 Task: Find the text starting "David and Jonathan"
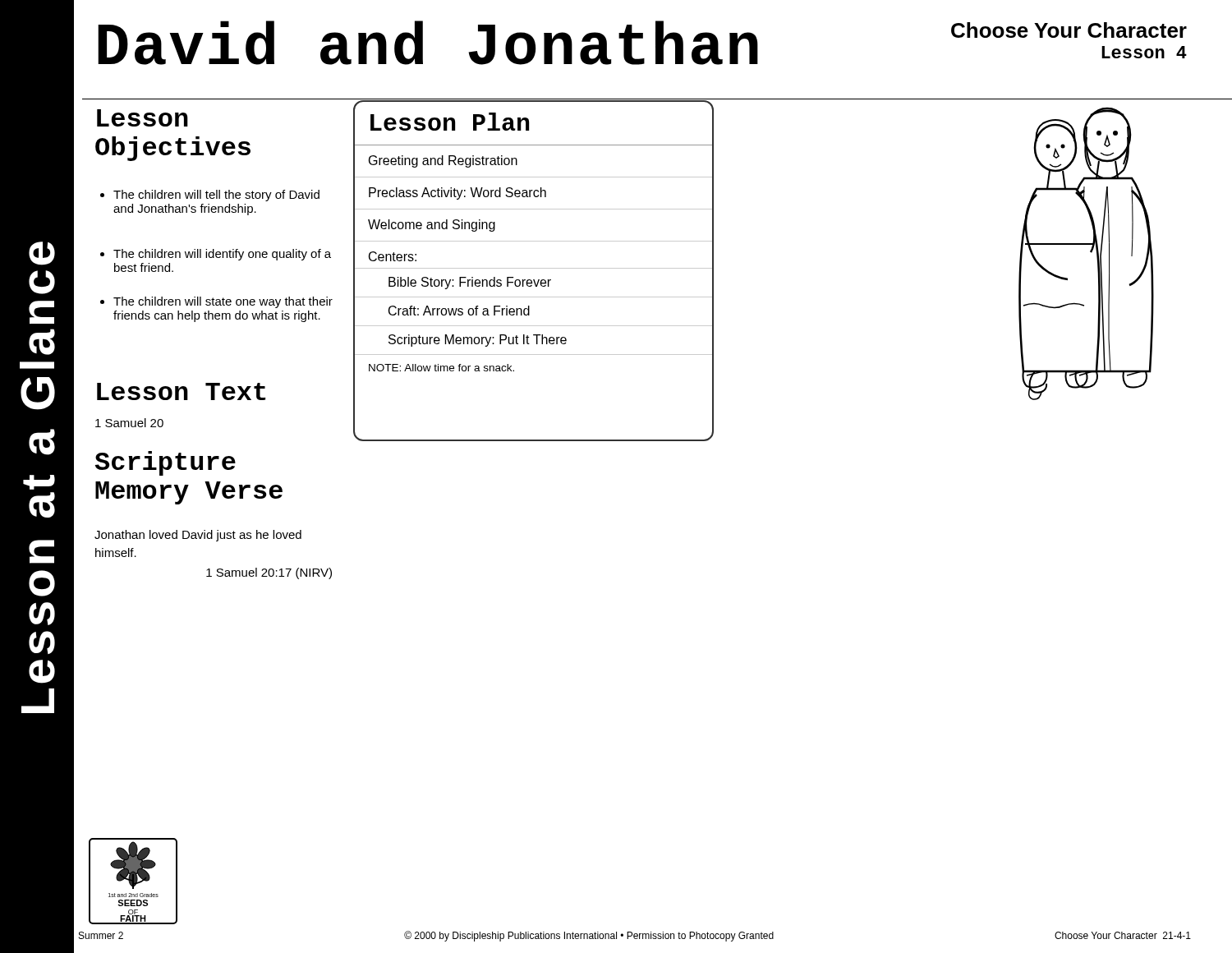(429, 48)
